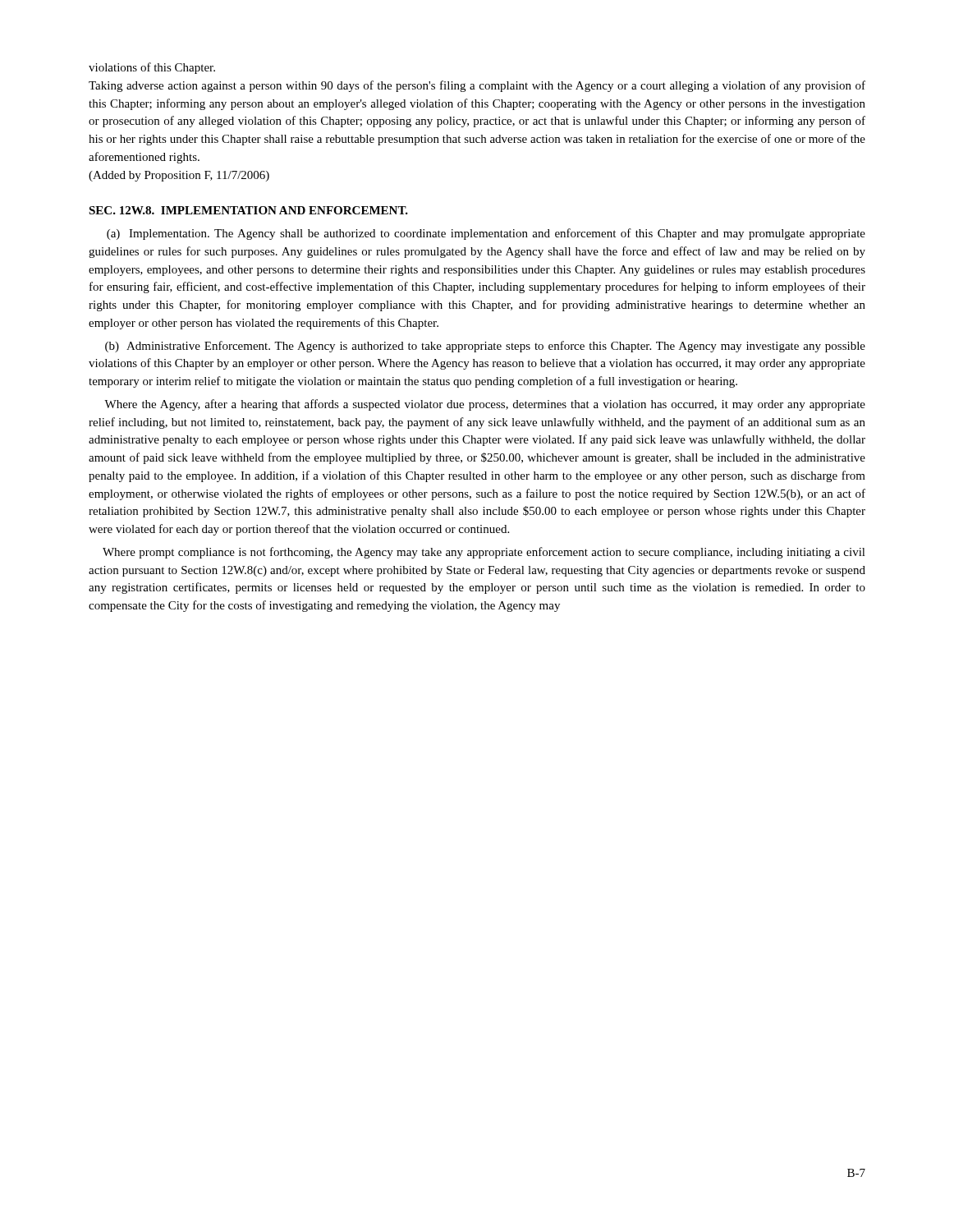The width and height of the screenshot is (954, 1232).
Task: Point to the block starting "violations of this Chapter. Taking adverse action"
Action: 477,122
